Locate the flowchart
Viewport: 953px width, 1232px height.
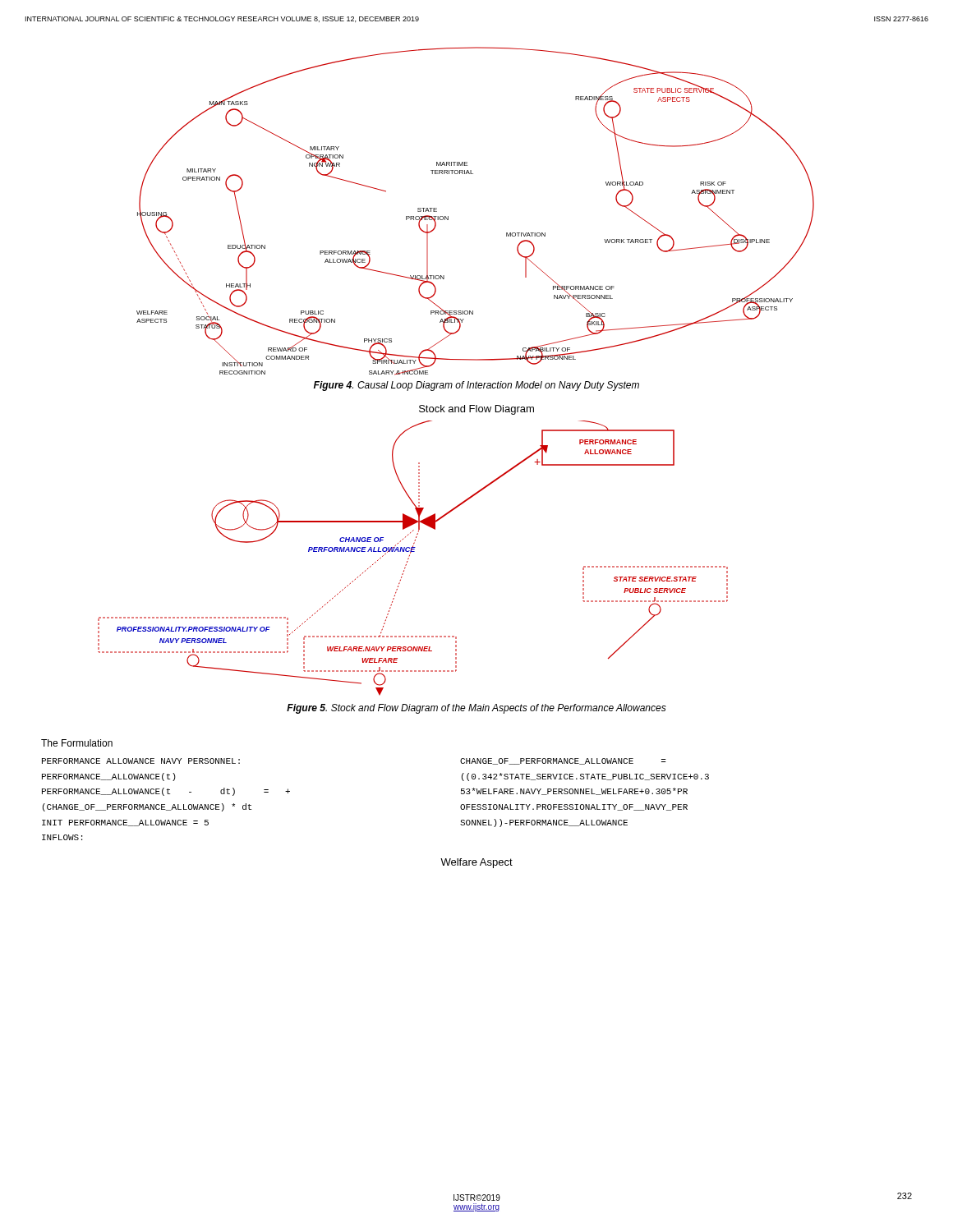pos(476,560)
